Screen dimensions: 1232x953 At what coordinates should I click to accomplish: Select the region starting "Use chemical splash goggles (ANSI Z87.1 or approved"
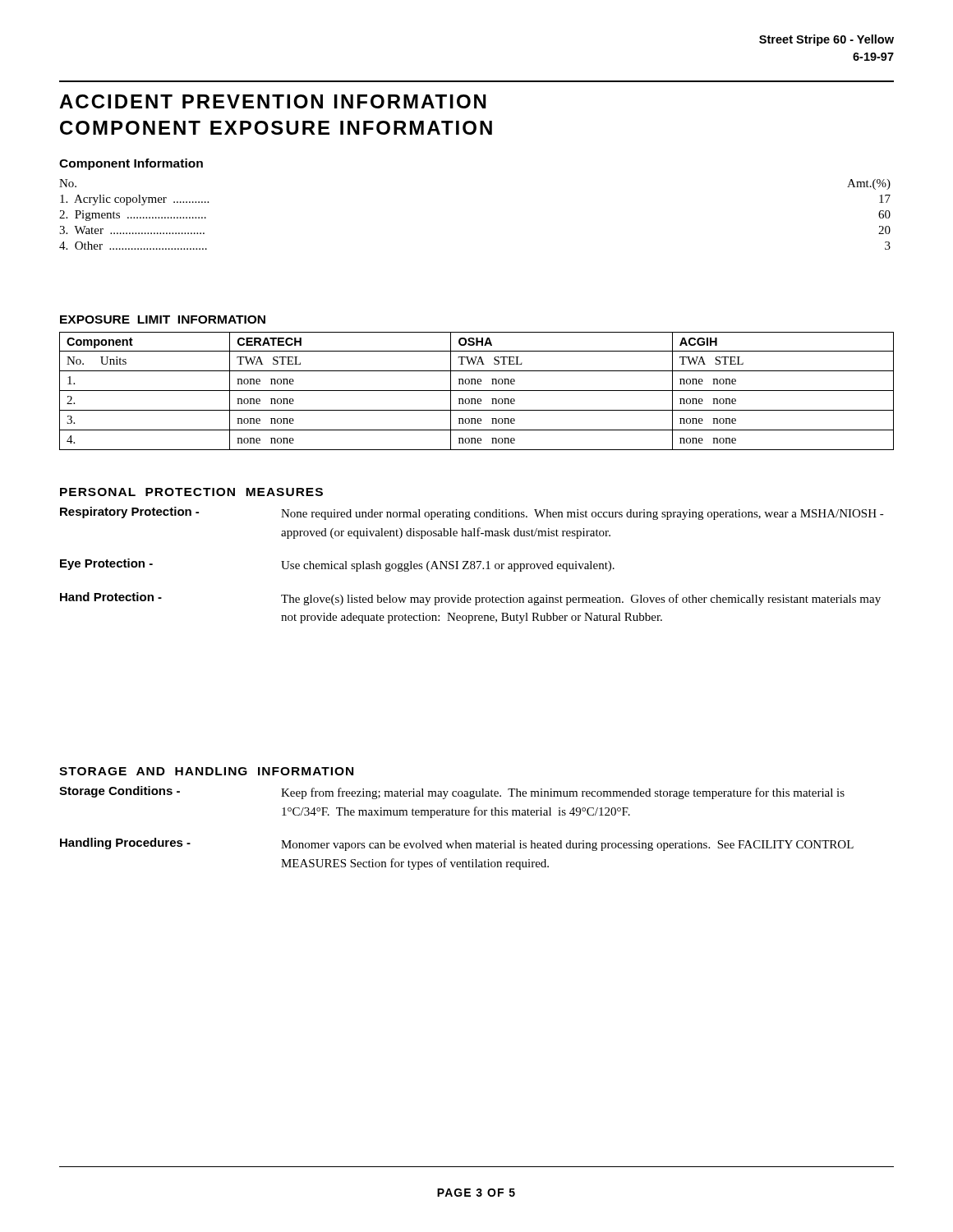pos(448,565)
